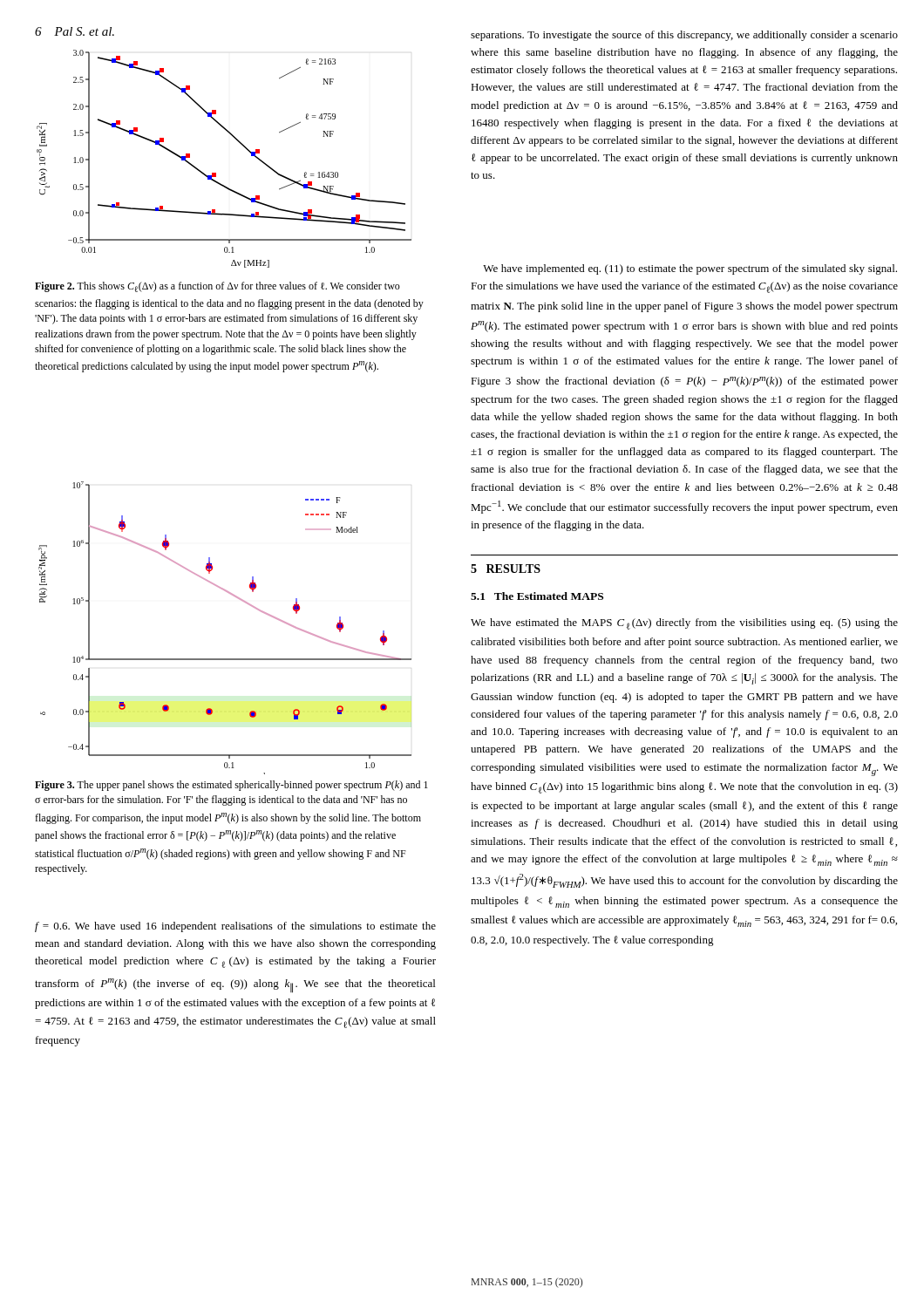Viewport: 924px width, 1308px height.
Task: Navigate to the text block starting "f = 0.6. We"
Action: pyautogui.click(x=235, y=983)
